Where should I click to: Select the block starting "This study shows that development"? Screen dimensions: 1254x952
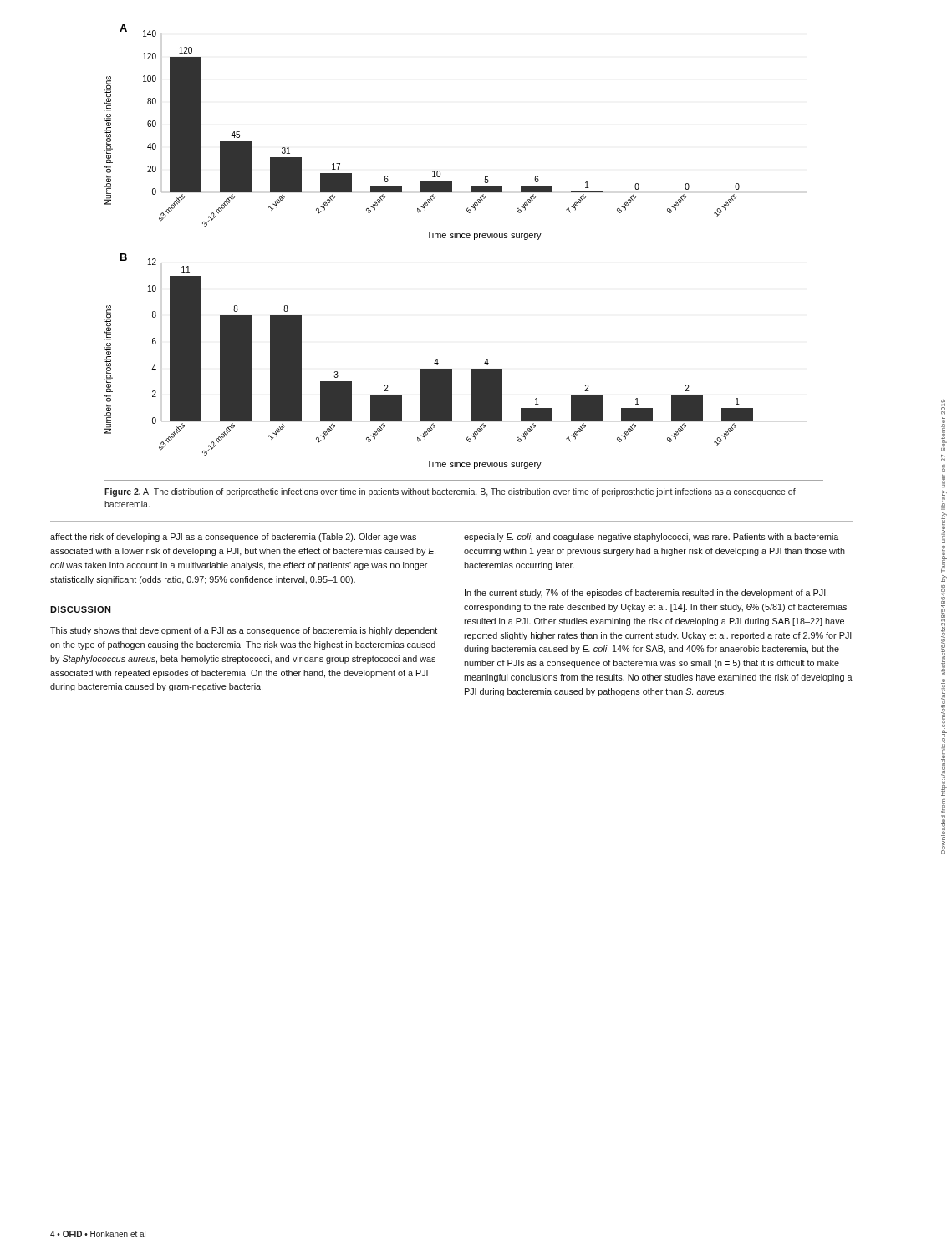pyautogui.click(x=244, y=659)
